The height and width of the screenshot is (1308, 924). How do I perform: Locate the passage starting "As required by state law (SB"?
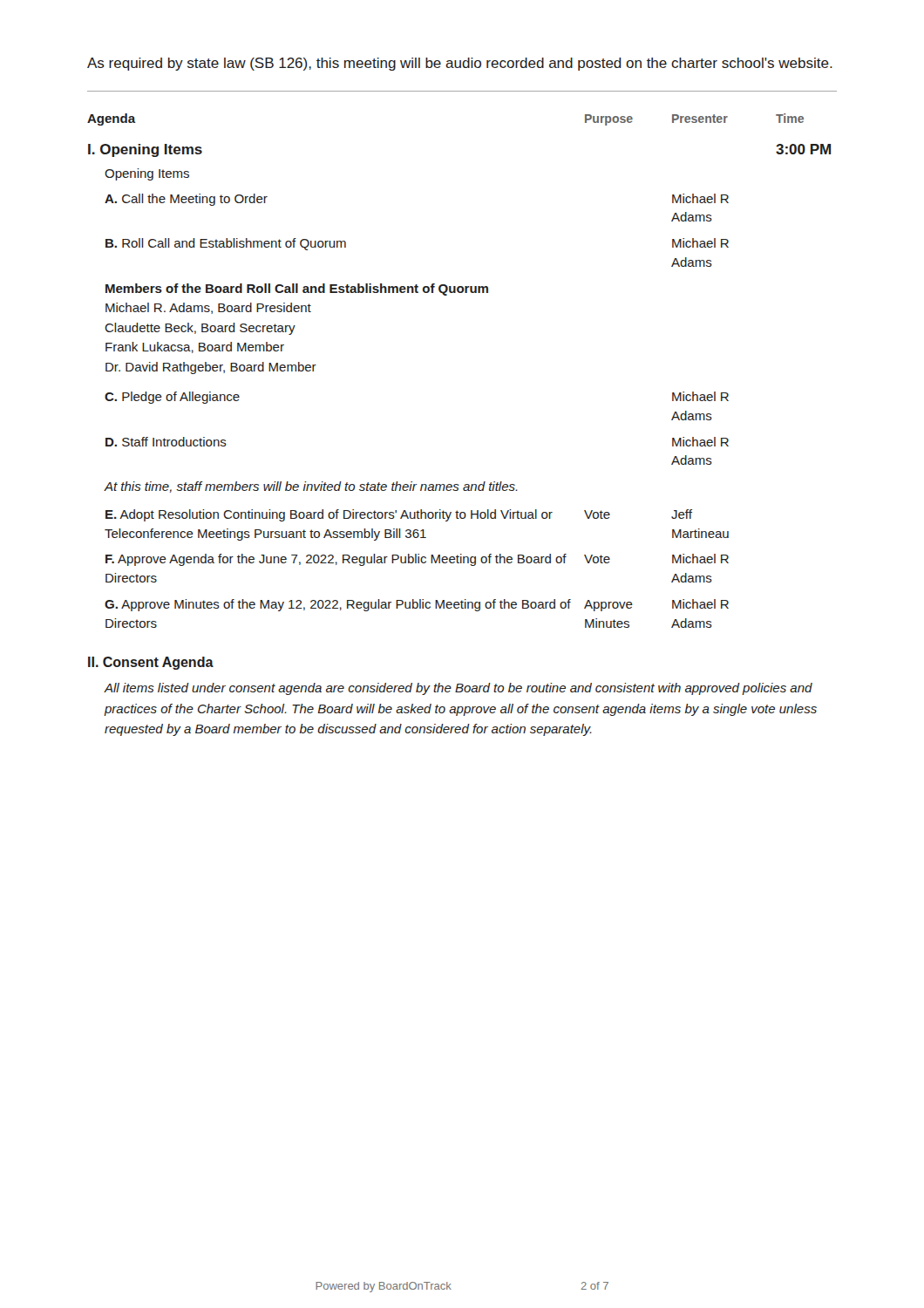[x=460, y=63]
